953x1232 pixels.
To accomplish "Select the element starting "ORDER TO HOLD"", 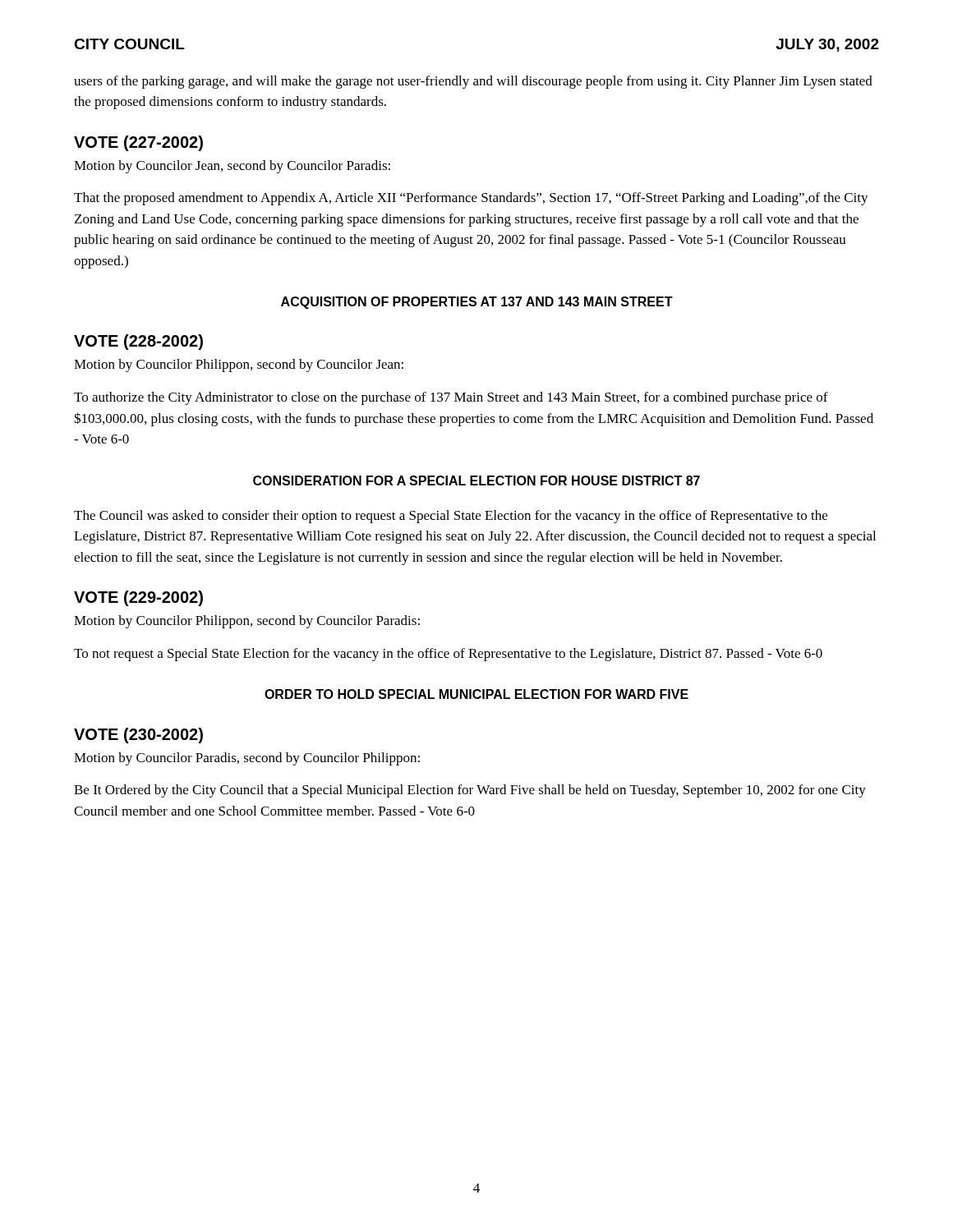I will point(476,695).
